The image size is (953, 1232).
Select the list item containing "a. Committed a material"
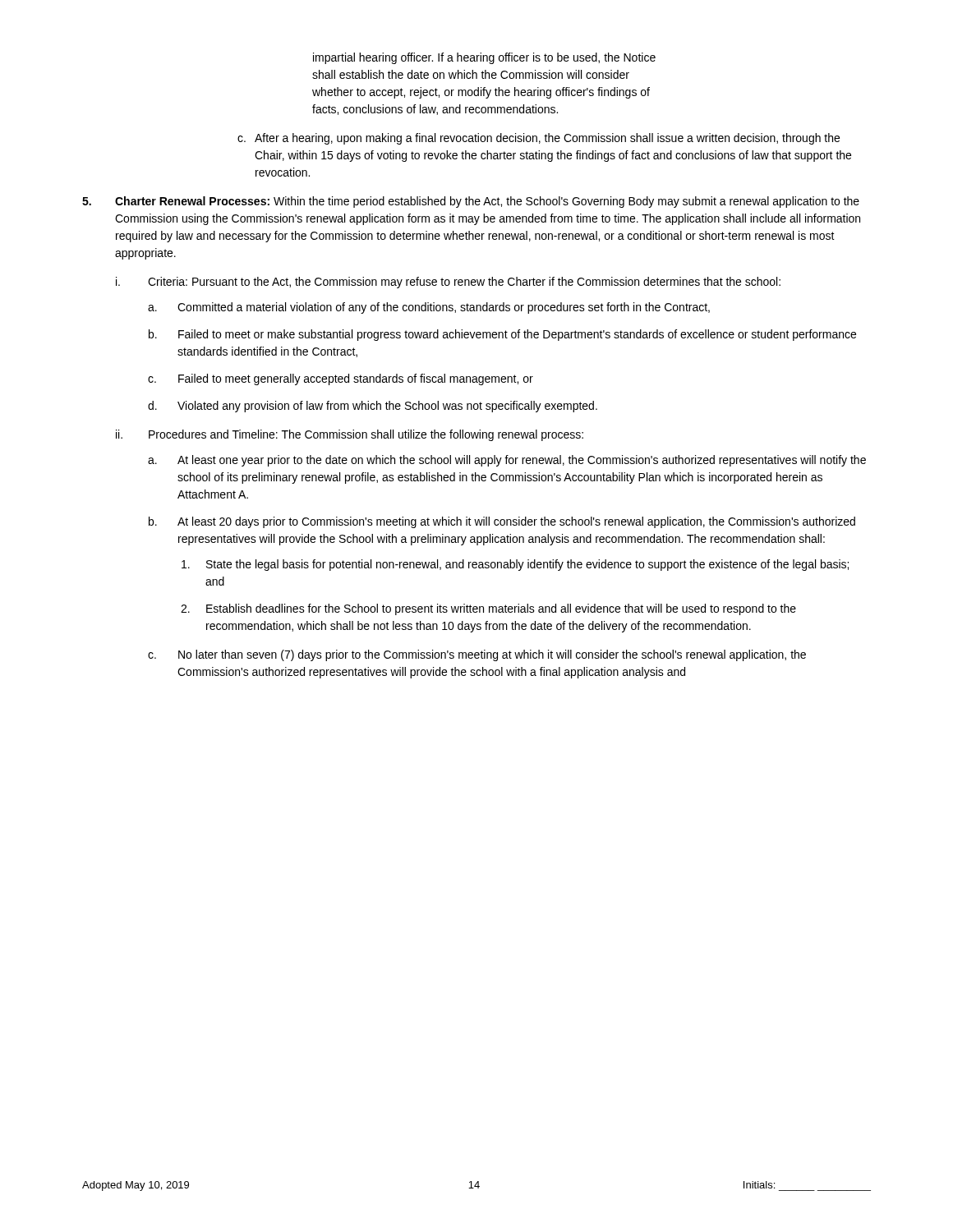(x=509, y=308)
